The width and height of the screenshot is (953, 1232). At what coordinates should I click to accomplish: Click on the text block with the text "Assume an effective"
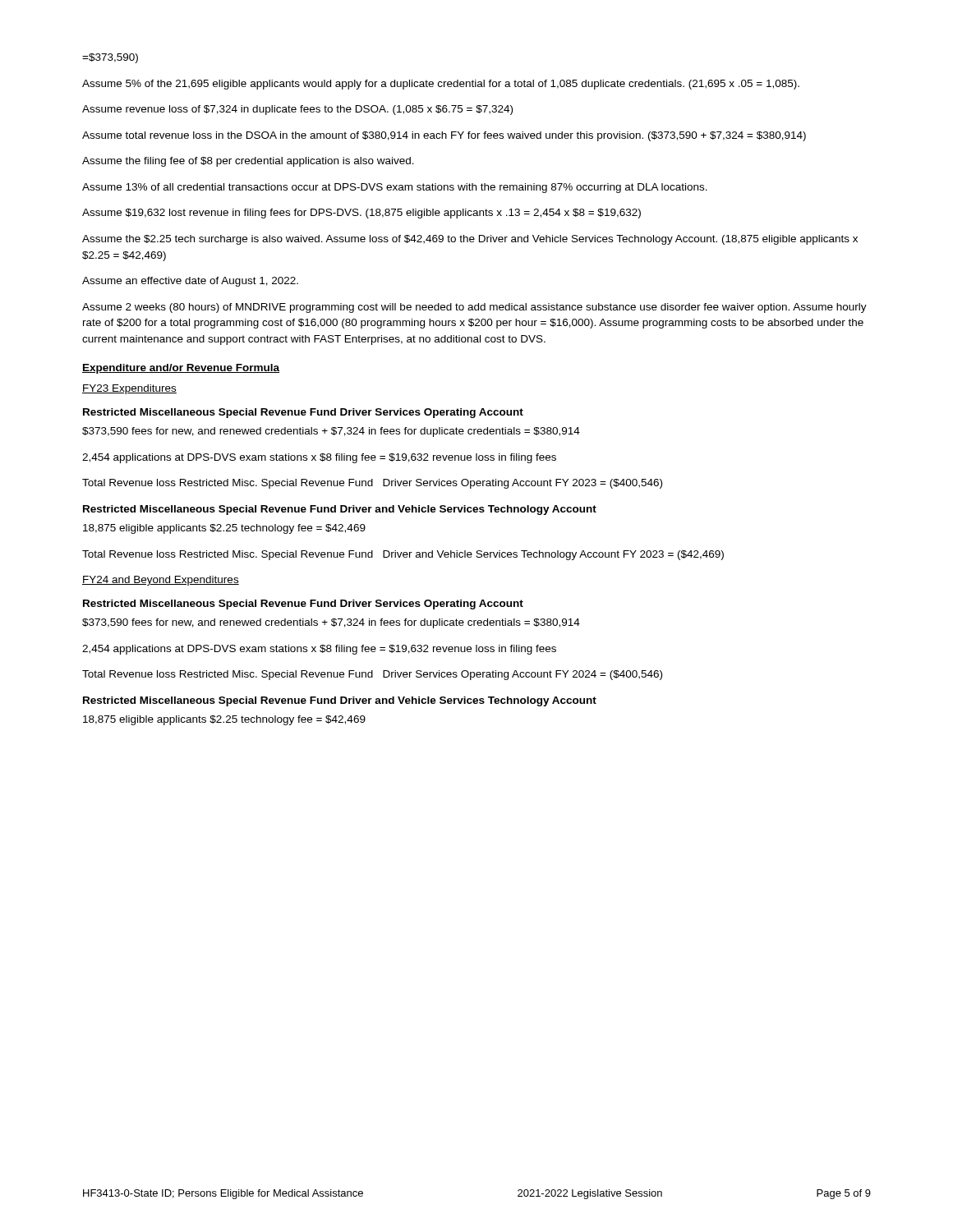[x=191, y=281]
